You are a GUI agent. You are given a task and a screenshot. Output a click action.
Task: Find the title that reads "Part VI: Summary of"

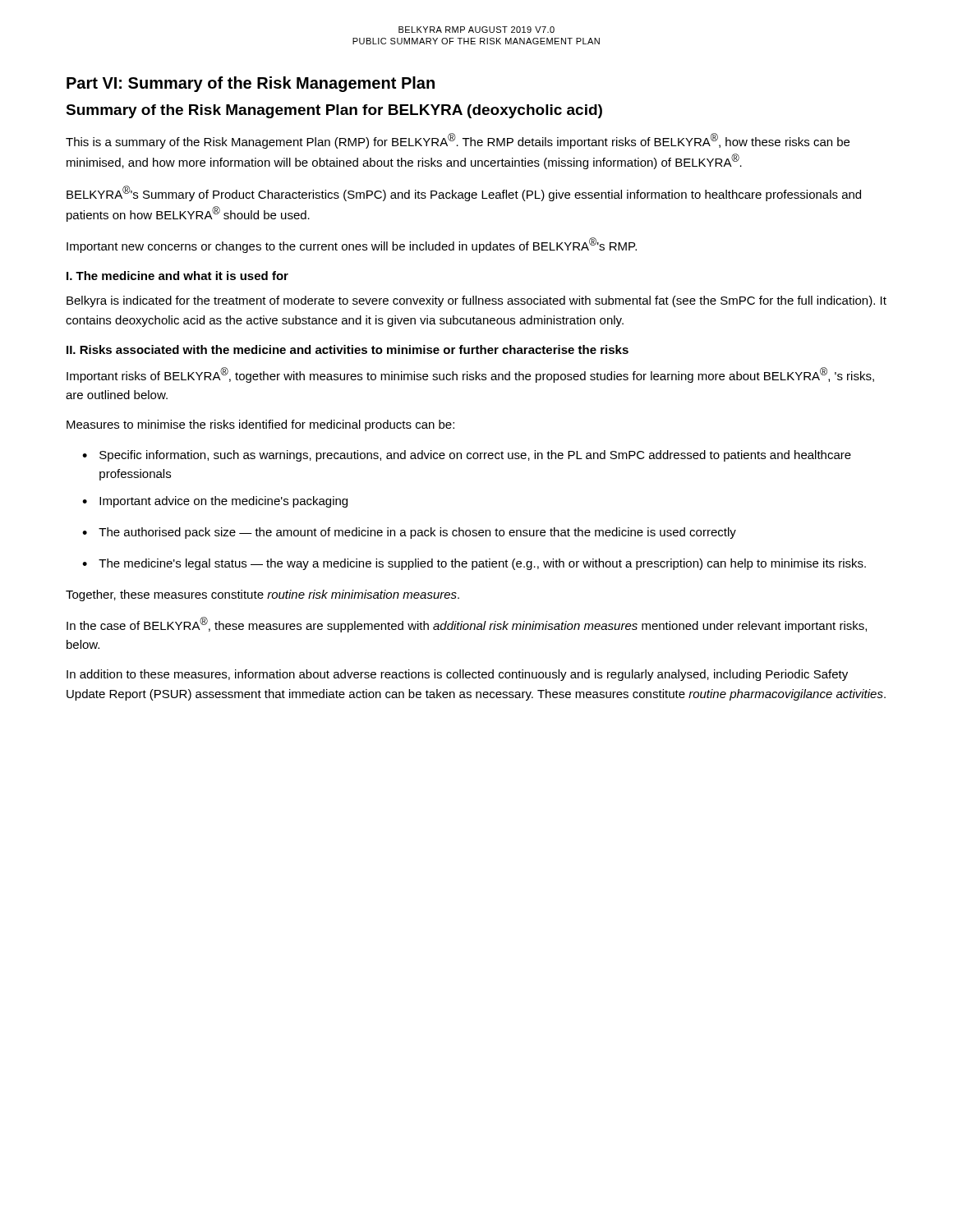[251, 83]
